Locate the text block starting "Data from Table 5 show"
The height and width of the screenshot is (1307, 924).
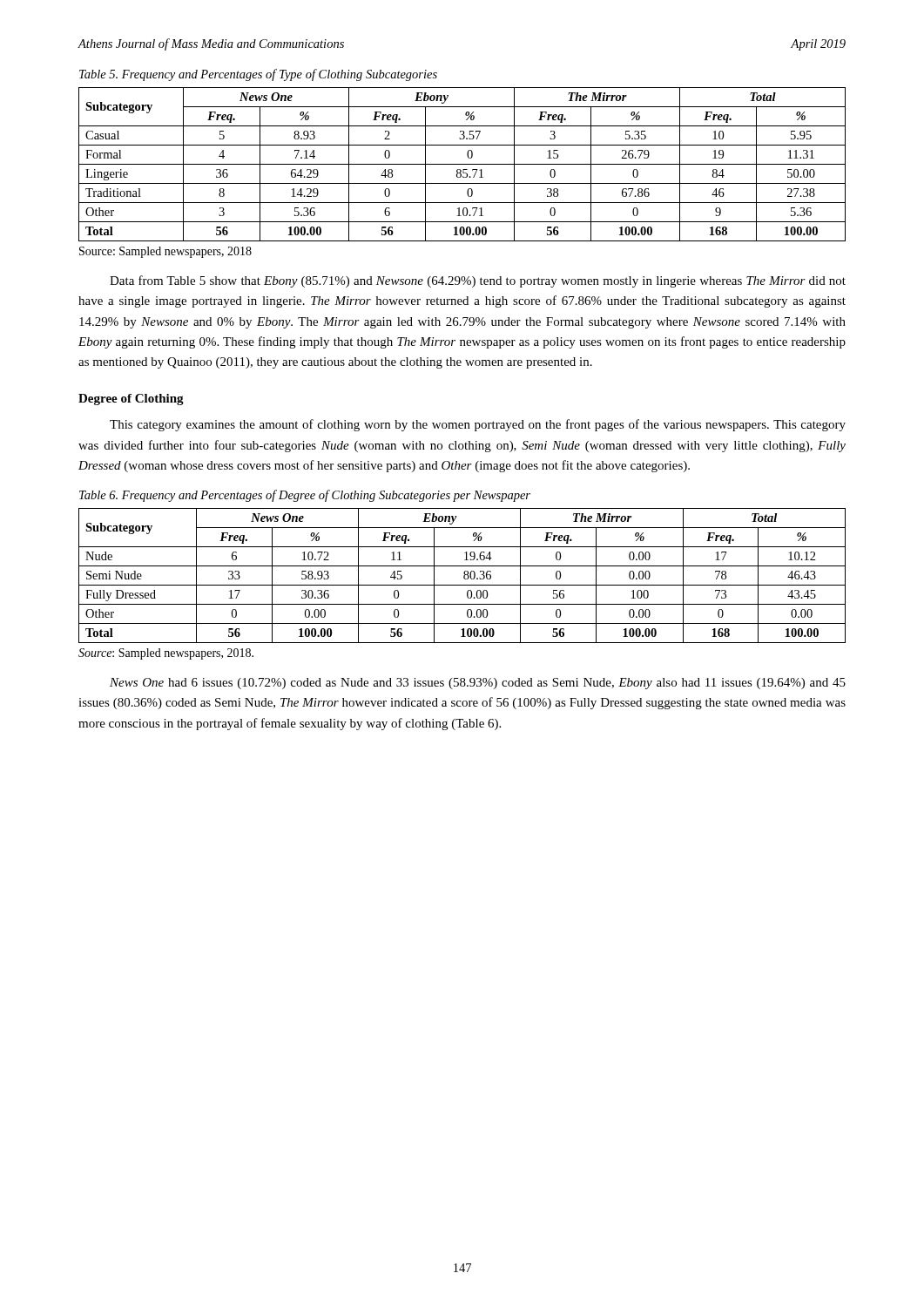(x=462, y=321)
